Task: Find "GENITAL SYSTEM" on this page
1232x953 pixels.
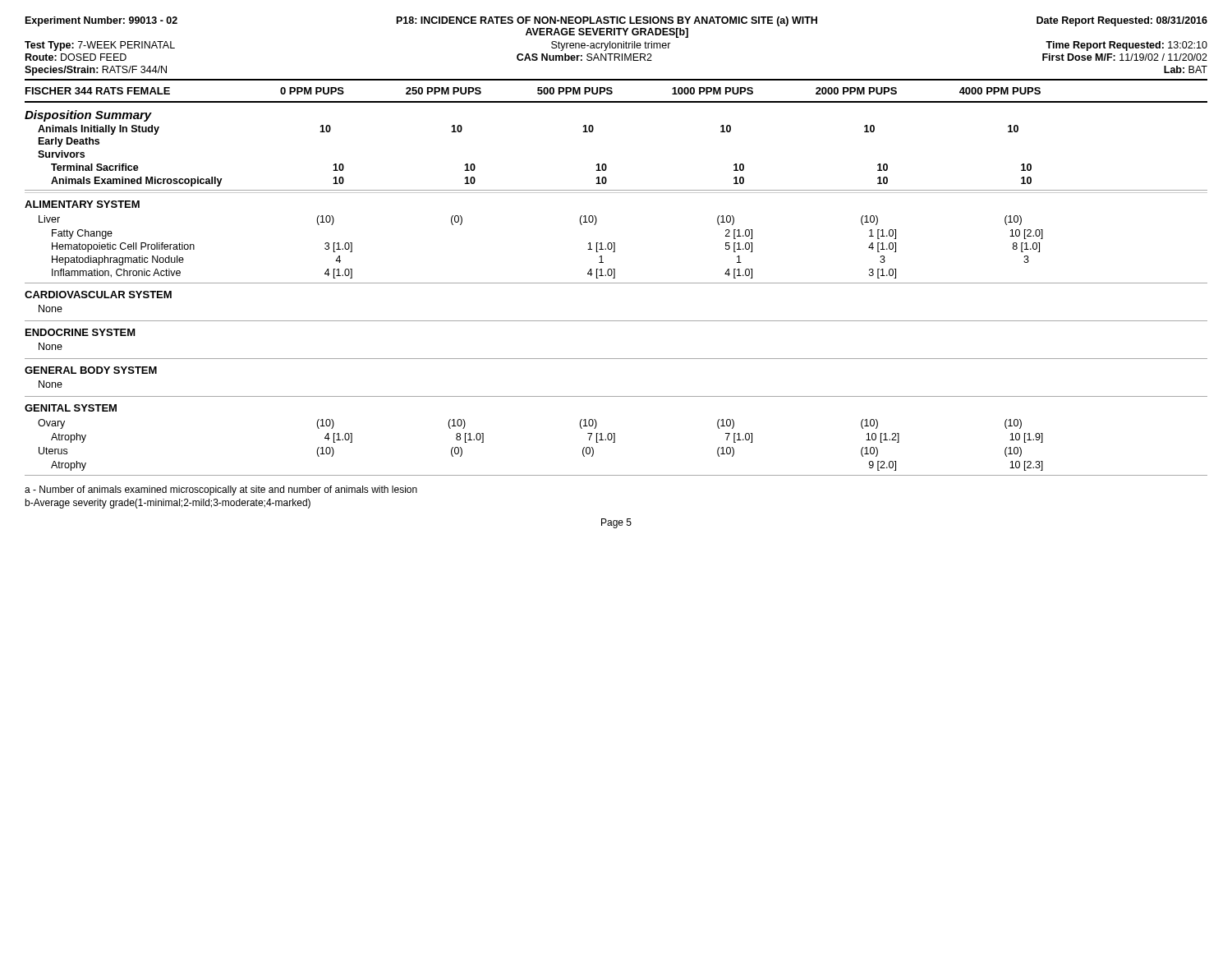Action: 71,408
